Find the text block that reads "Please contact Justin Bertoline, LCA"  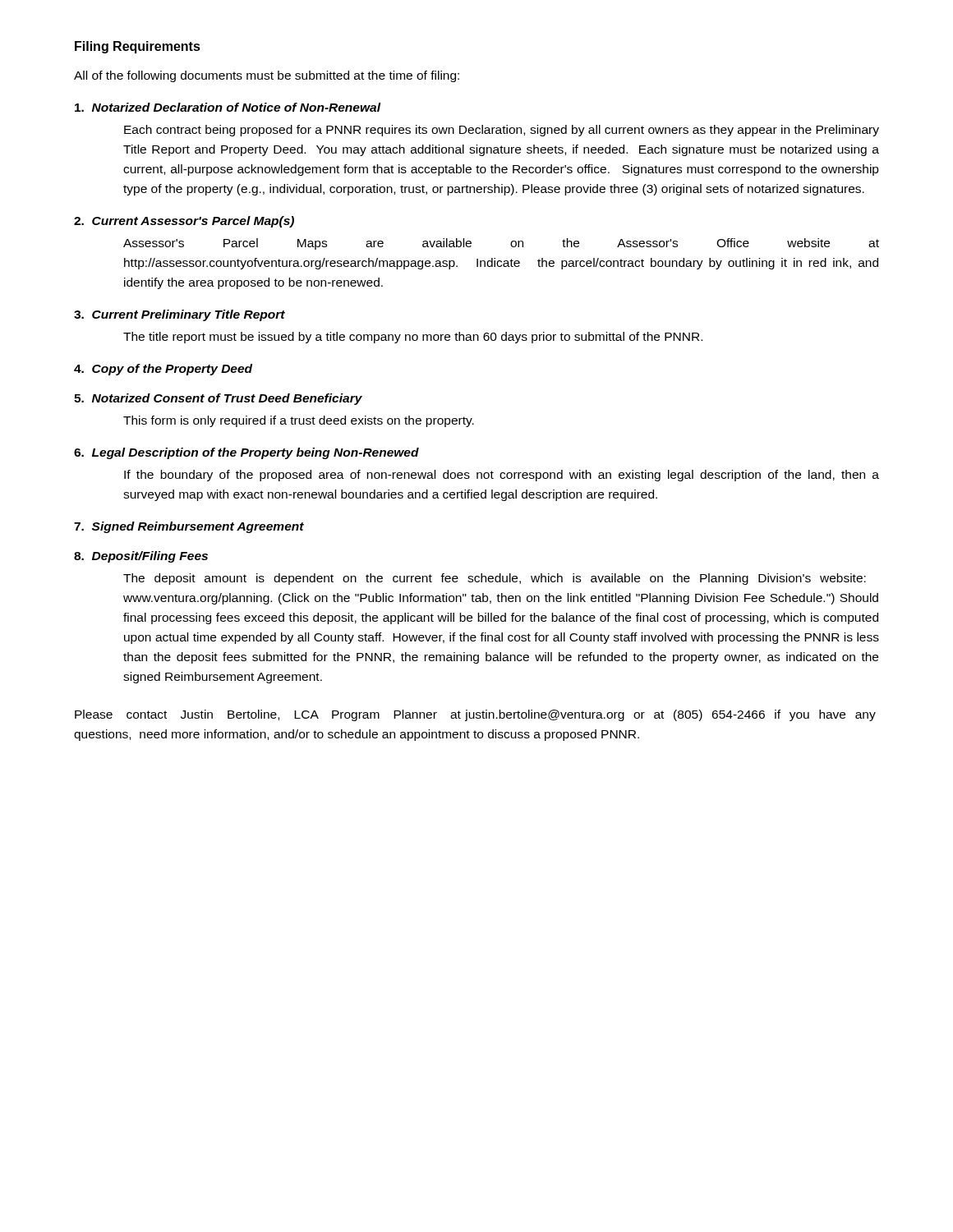point(476,724)
